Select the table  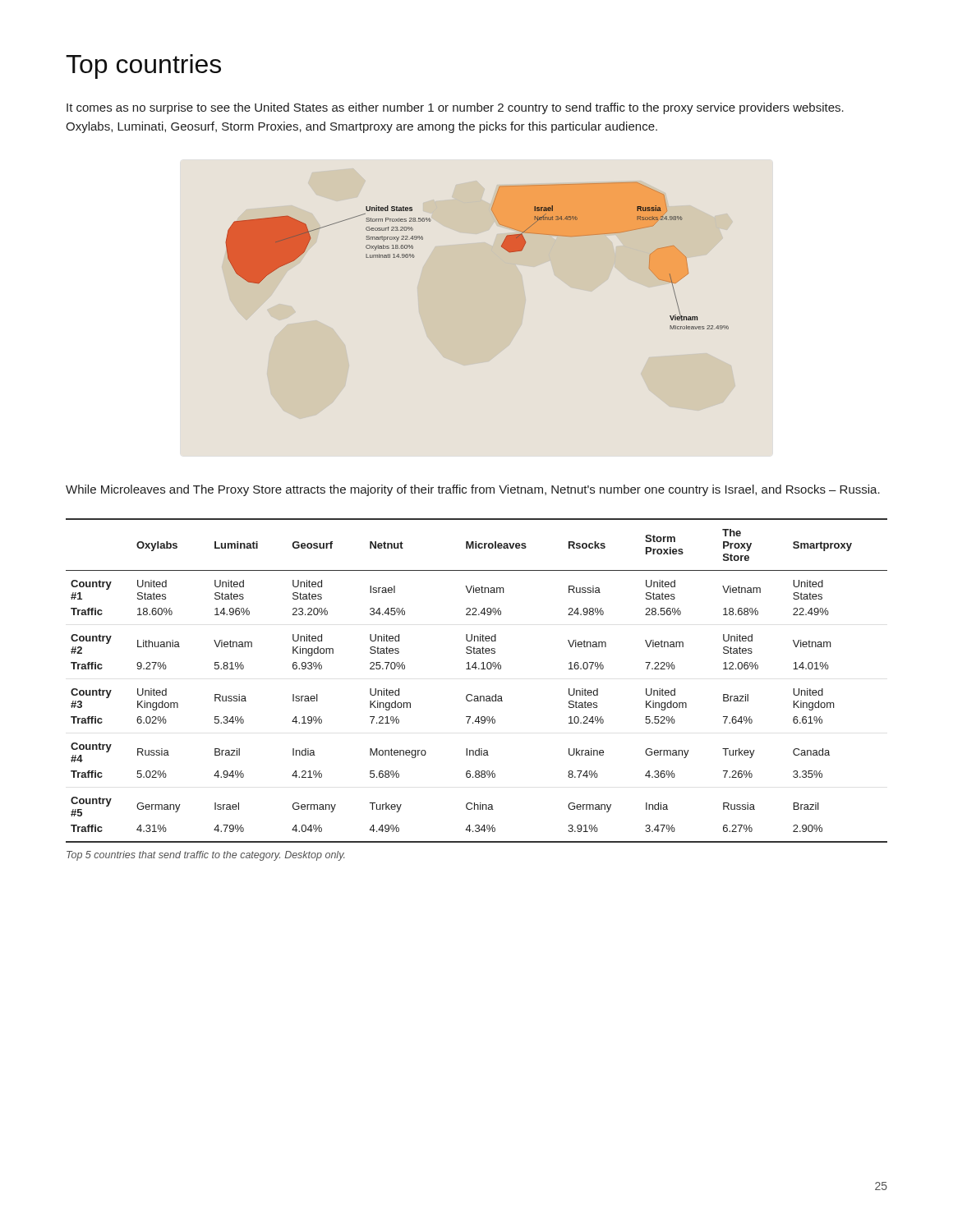pyautogui.click(x=476, y=680)
